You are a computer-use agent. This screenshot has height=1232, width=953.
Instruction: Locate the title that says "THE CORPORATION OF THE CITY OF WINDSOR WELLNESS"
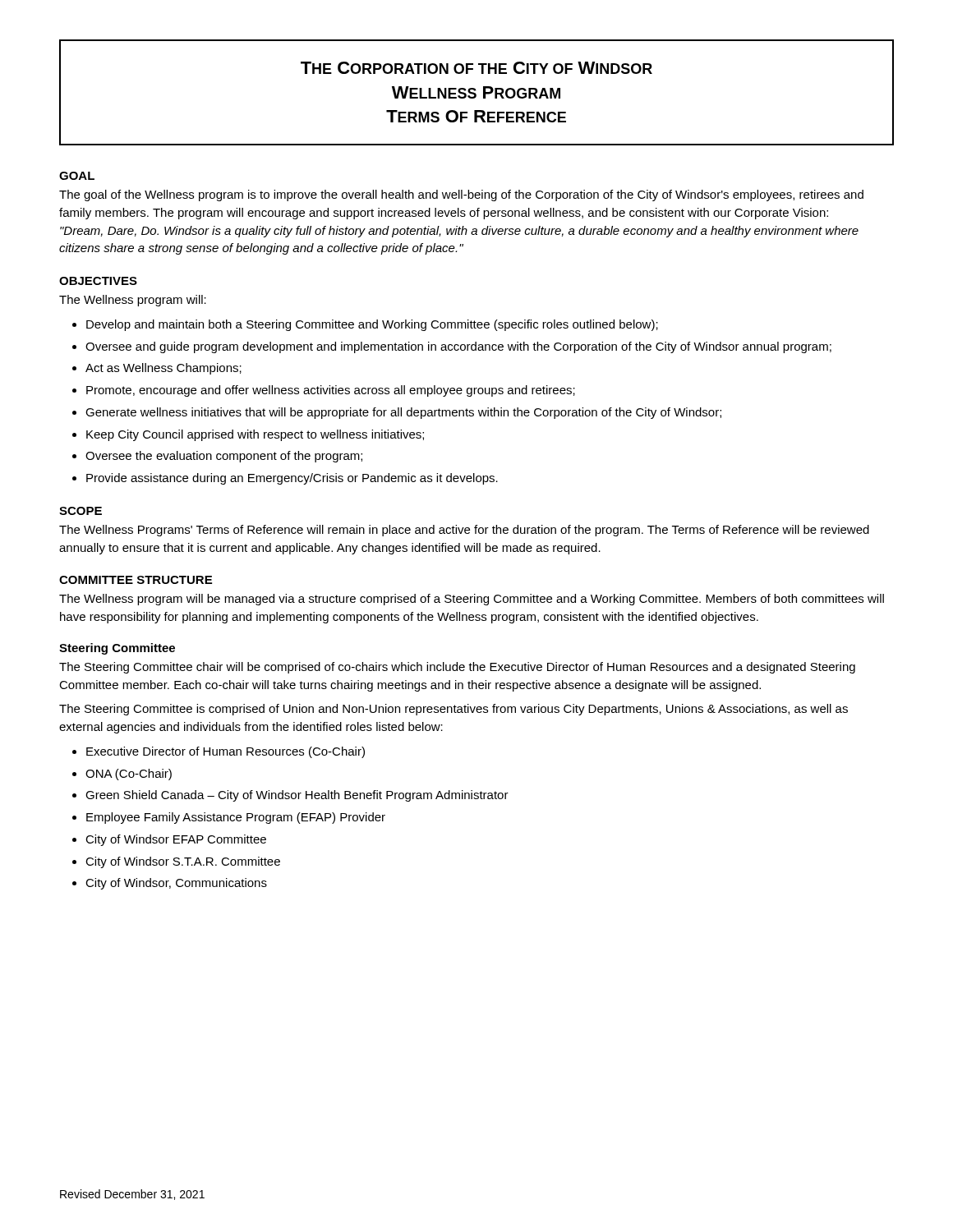[x=476, y=92]
